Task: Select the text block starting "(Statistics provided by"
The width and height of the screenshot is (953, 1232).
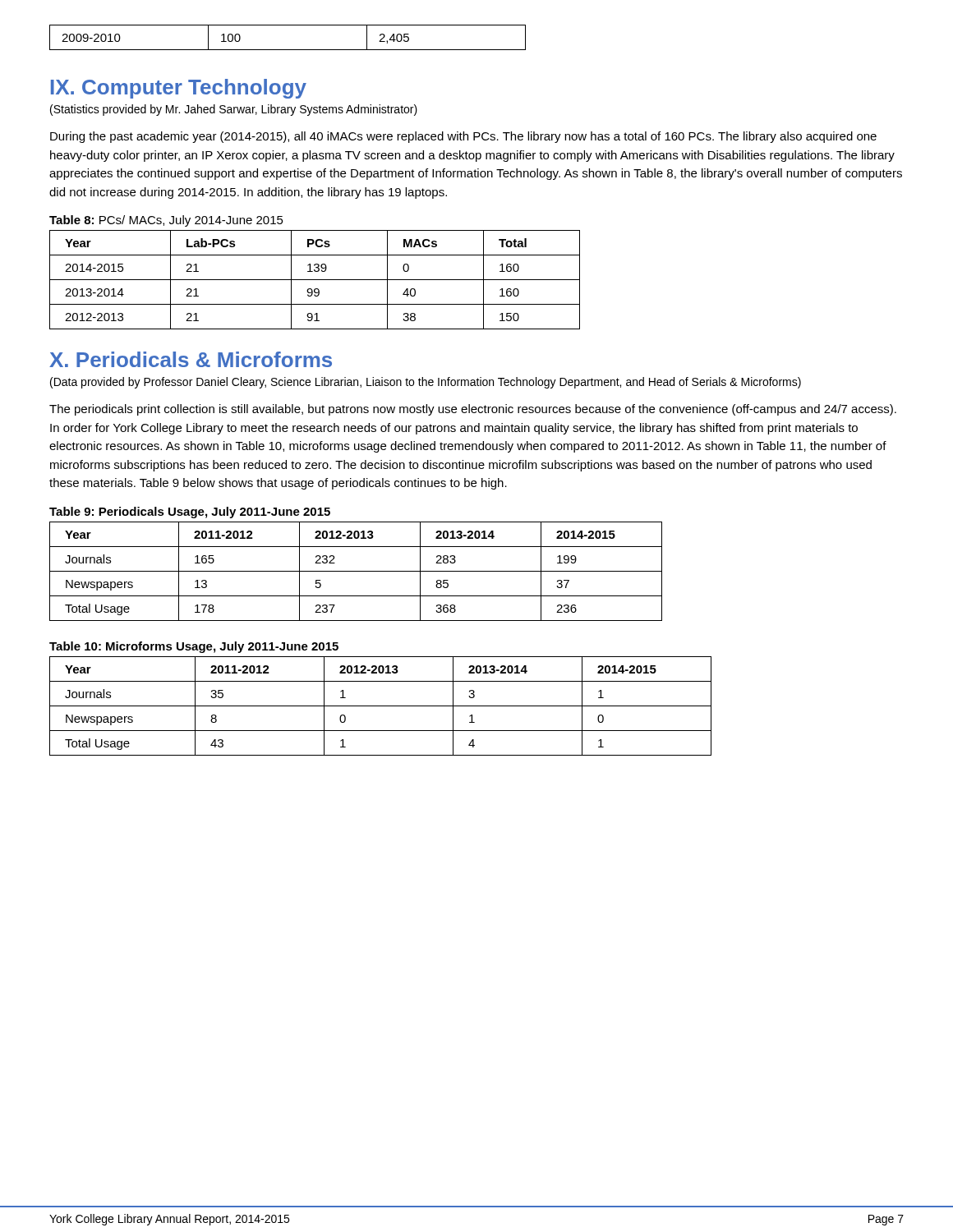Action: point(233,109)
